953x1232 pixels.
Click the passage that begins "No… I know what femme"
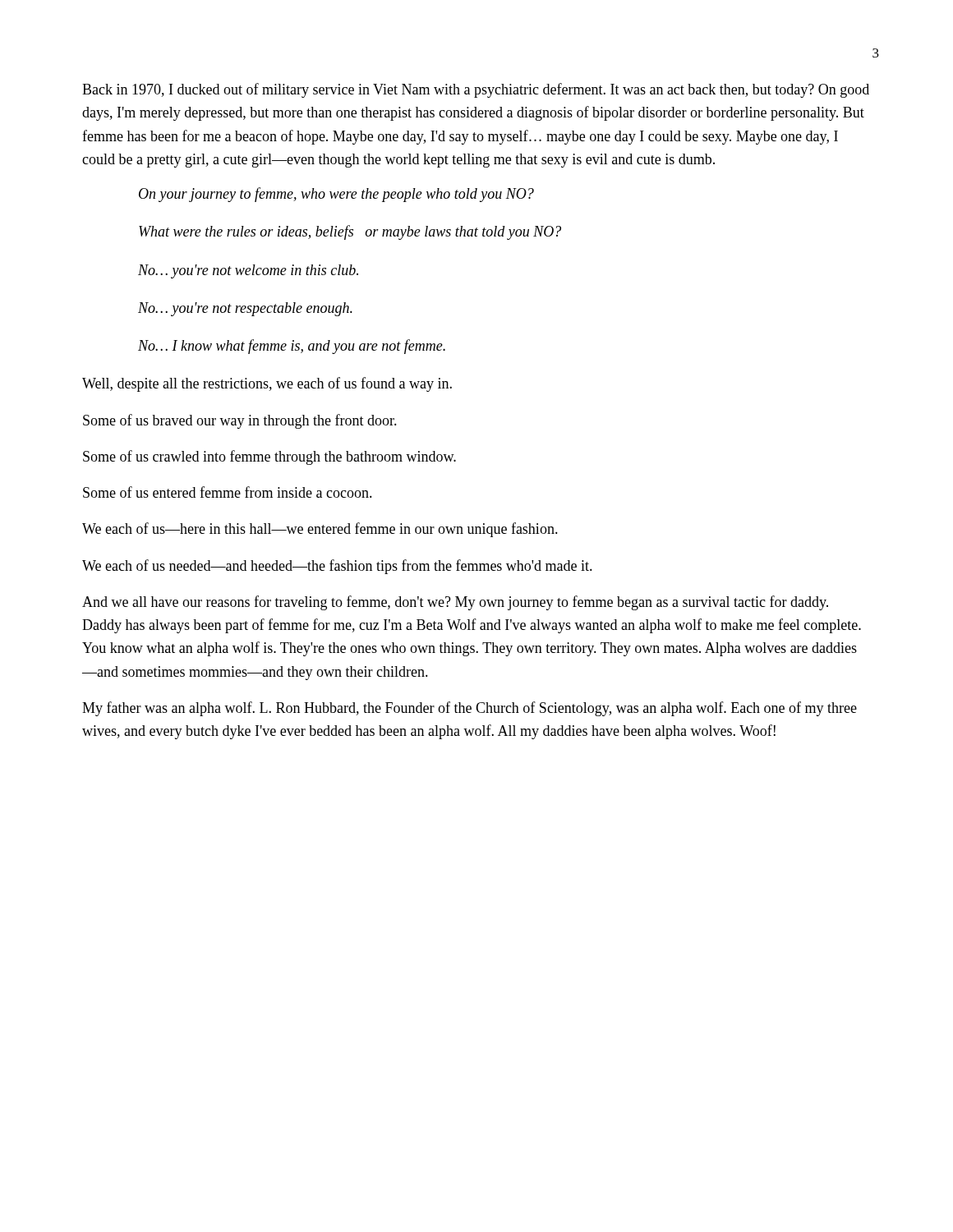[x=292, y=346]
